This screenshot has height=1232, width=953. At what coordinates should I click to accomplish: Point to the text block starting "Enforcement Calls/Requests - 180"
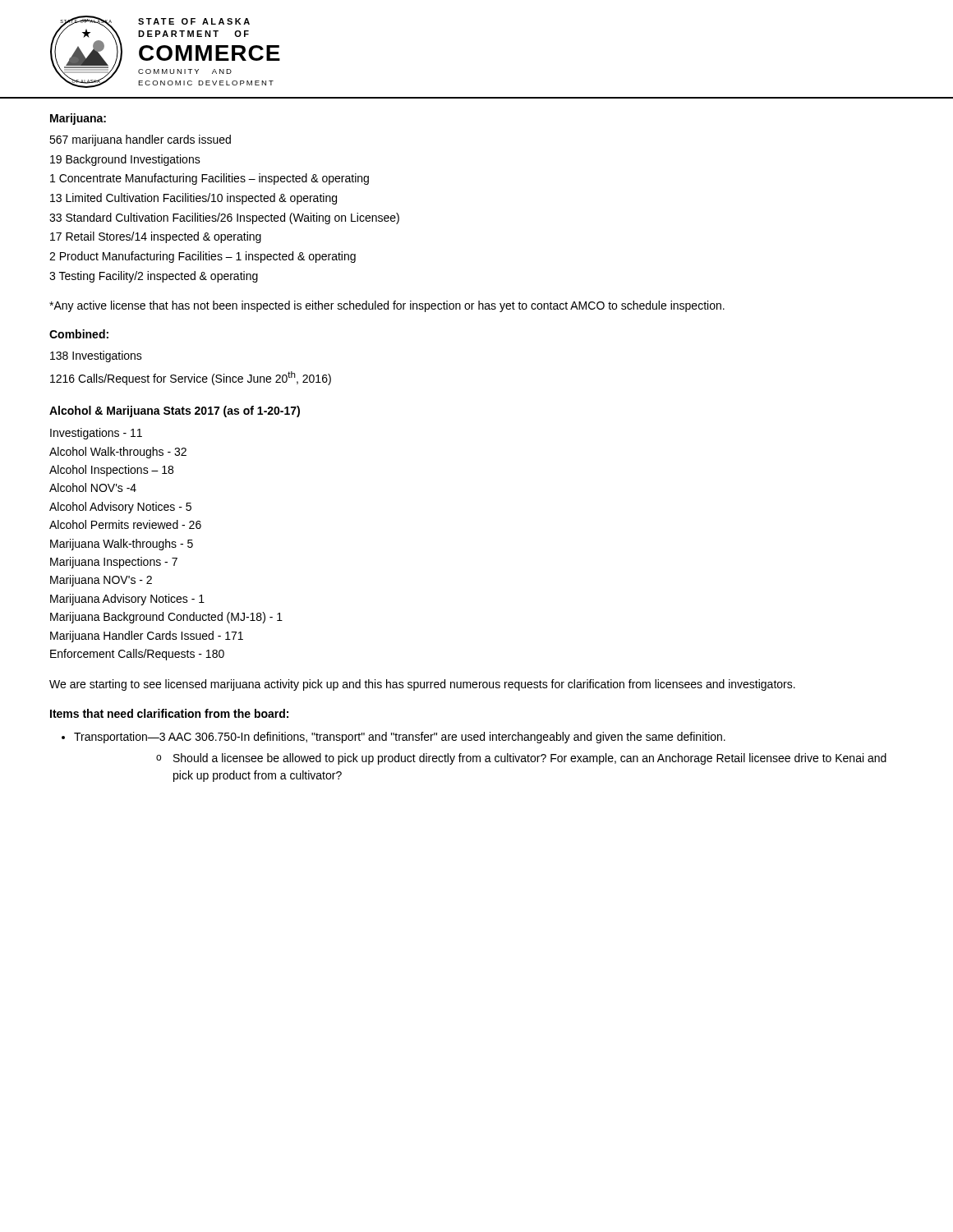pyautogui.click(x=137, y=654)
